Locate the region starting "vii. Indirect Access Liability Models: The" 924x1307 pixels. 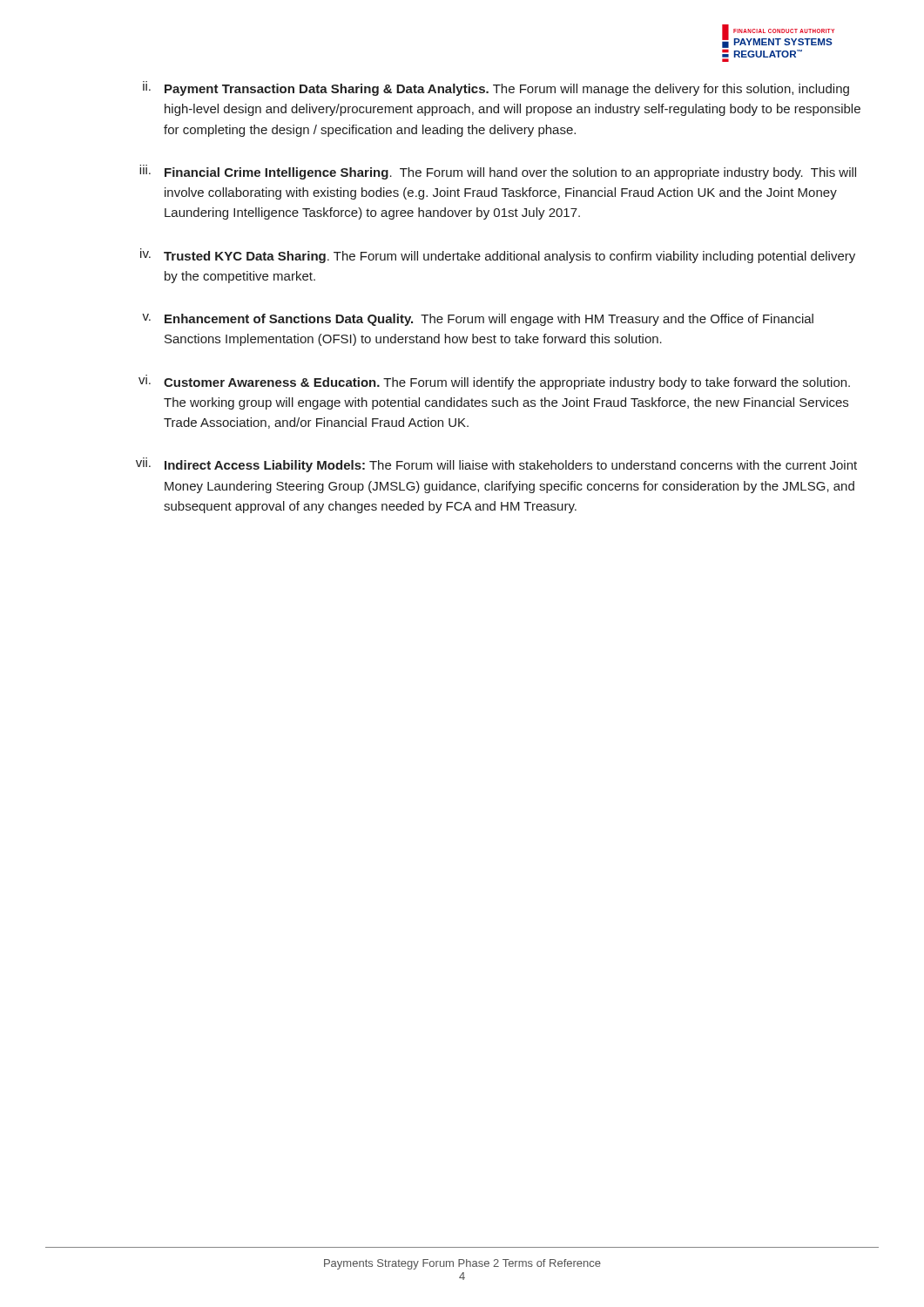click(483, 485)
